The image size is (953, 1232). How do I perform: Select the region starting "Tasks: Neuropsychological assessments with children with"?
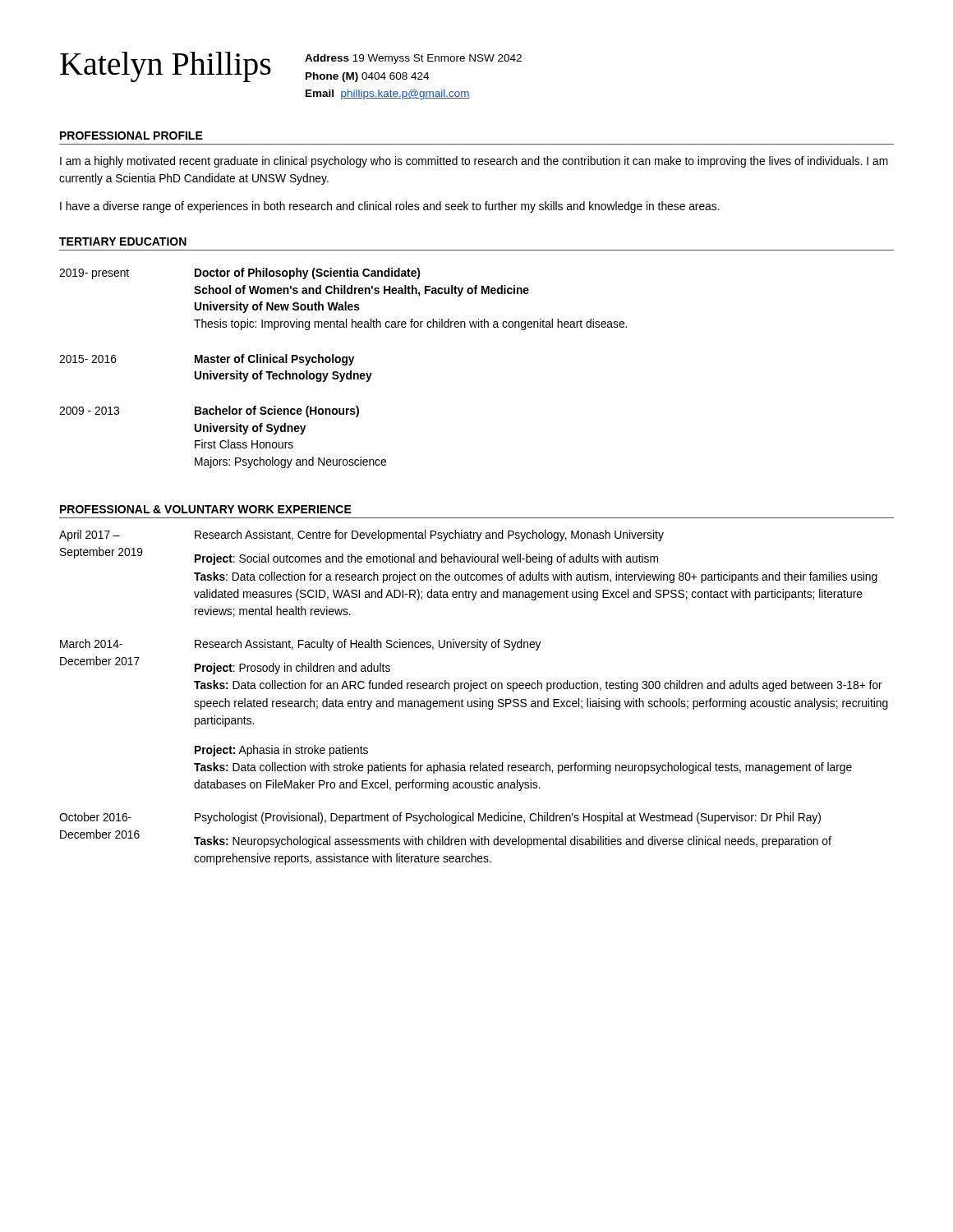tap(513, 850)
